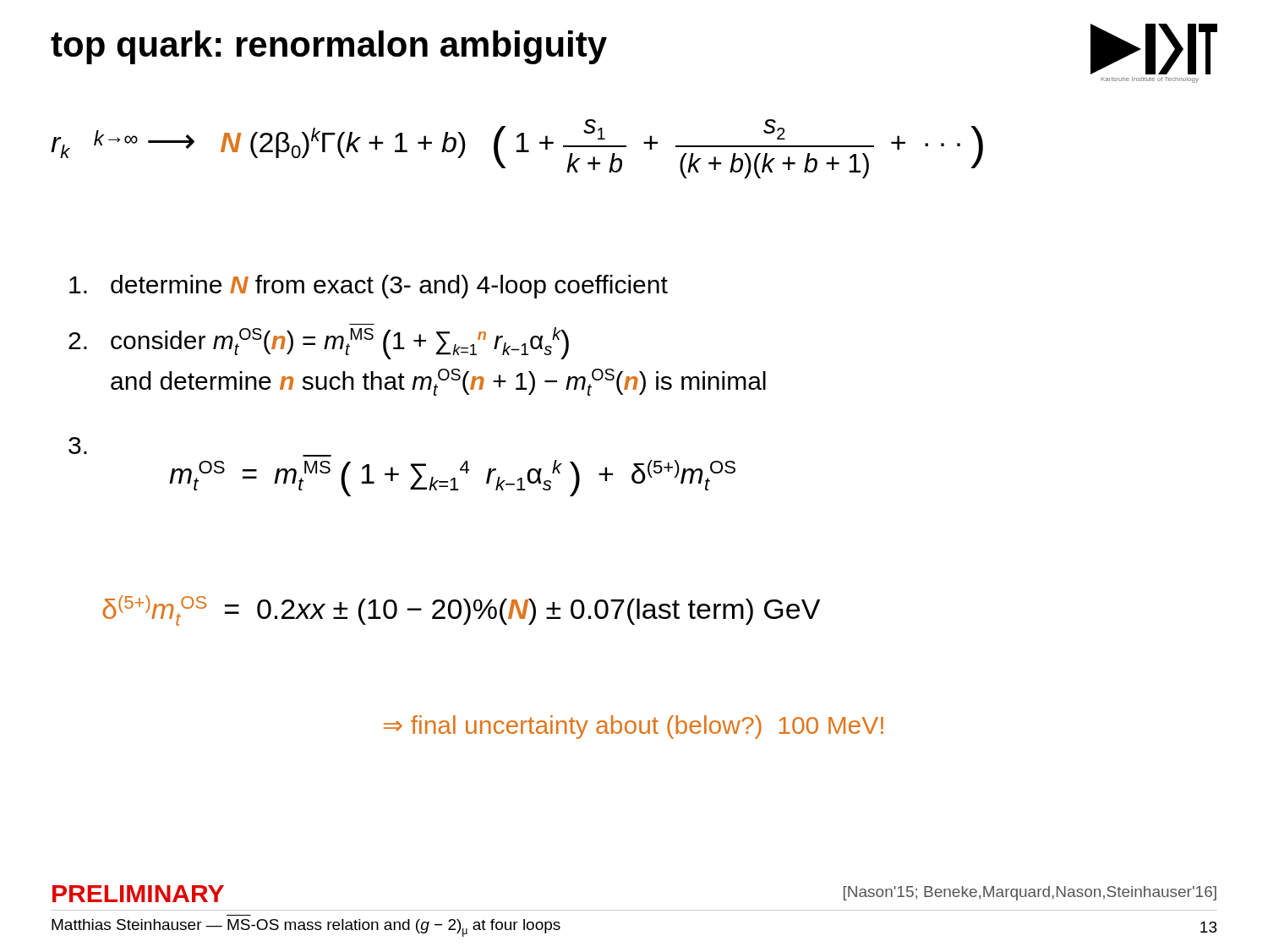The height and width of the screenshot is (952, 1268).
Task: Select the formula that reads "mtOS = mtMS ( 1 + ∑k=14 rk−1αsk"
Action: [x=453, y=476]
